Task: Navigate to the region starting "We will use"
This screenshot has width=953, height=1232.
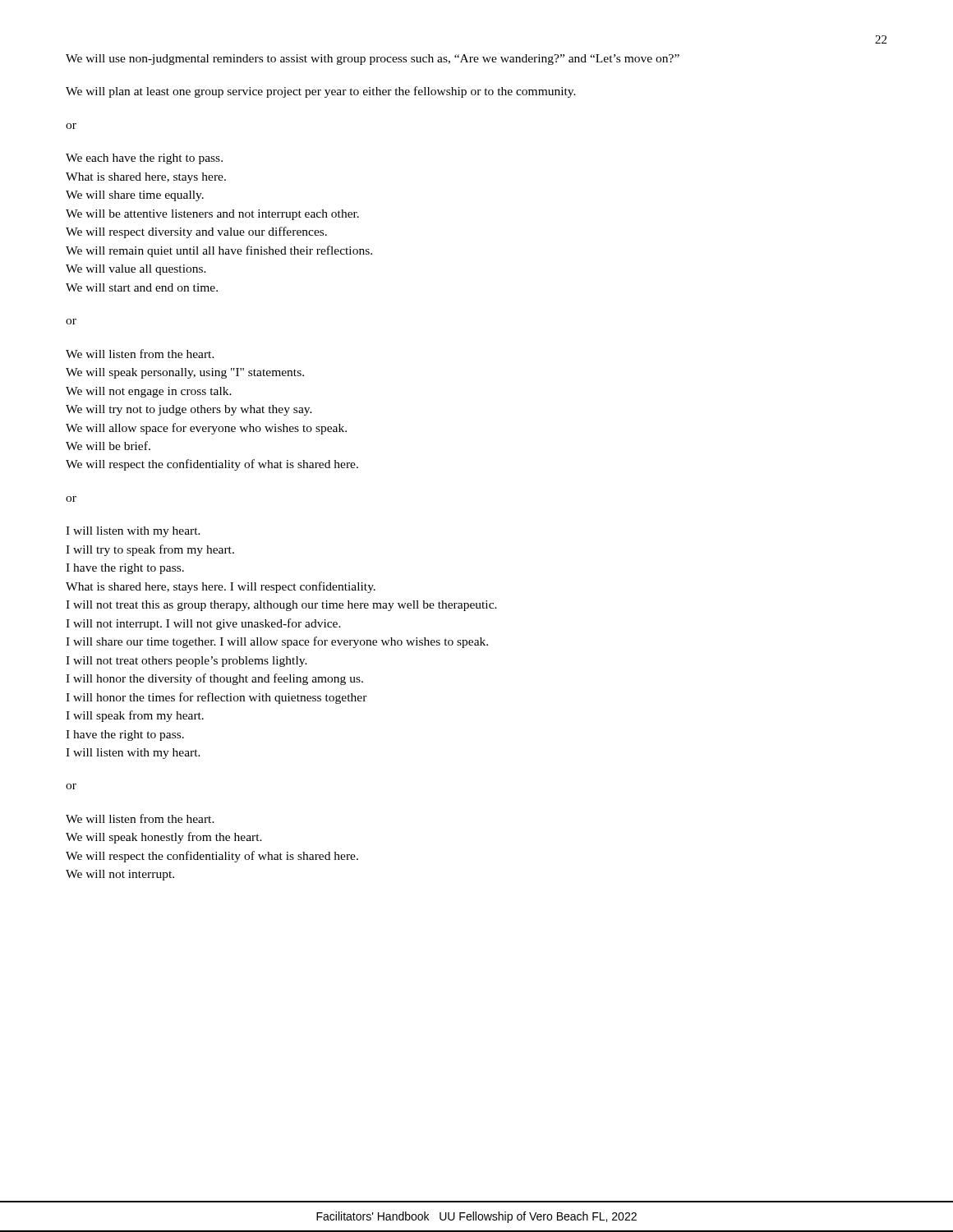Action: (x=373, y=58)
